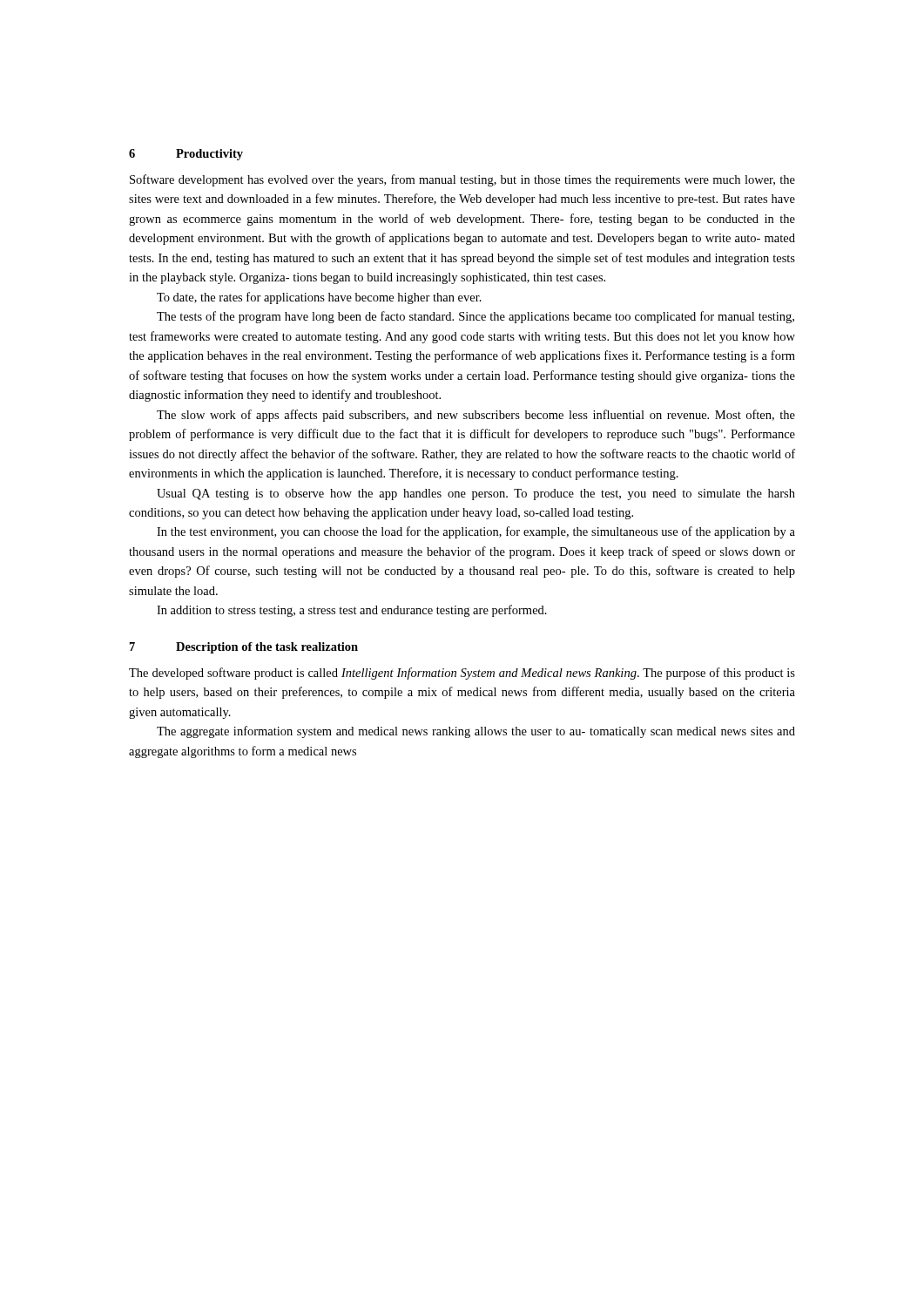The width and height of the screenshot is (924, 1307).
Task: Locate the block of text that opens with "In the test environment, you"
Action: (462, 561)
